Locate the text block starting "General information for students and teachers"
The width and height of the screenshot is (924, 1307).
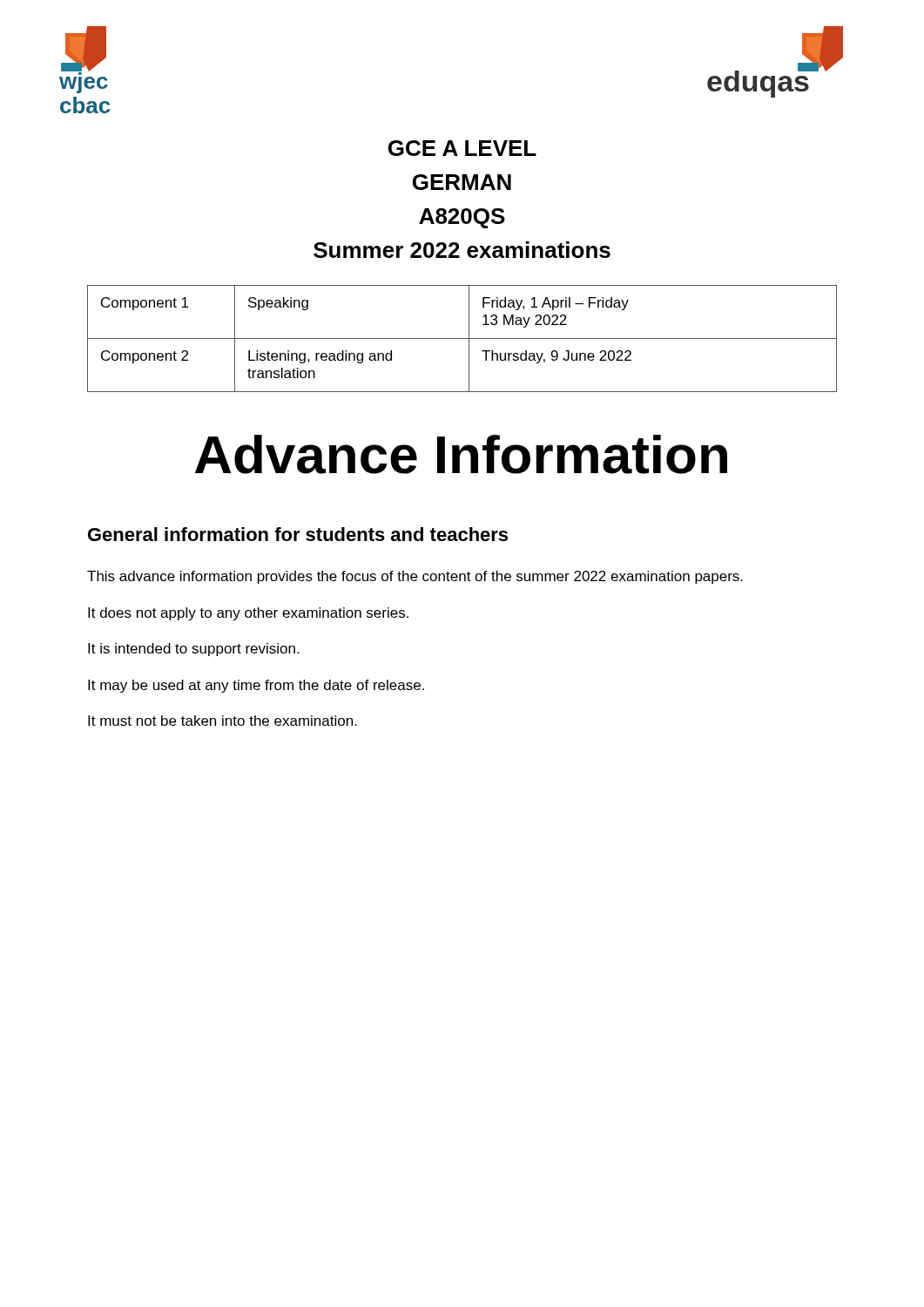298,535
